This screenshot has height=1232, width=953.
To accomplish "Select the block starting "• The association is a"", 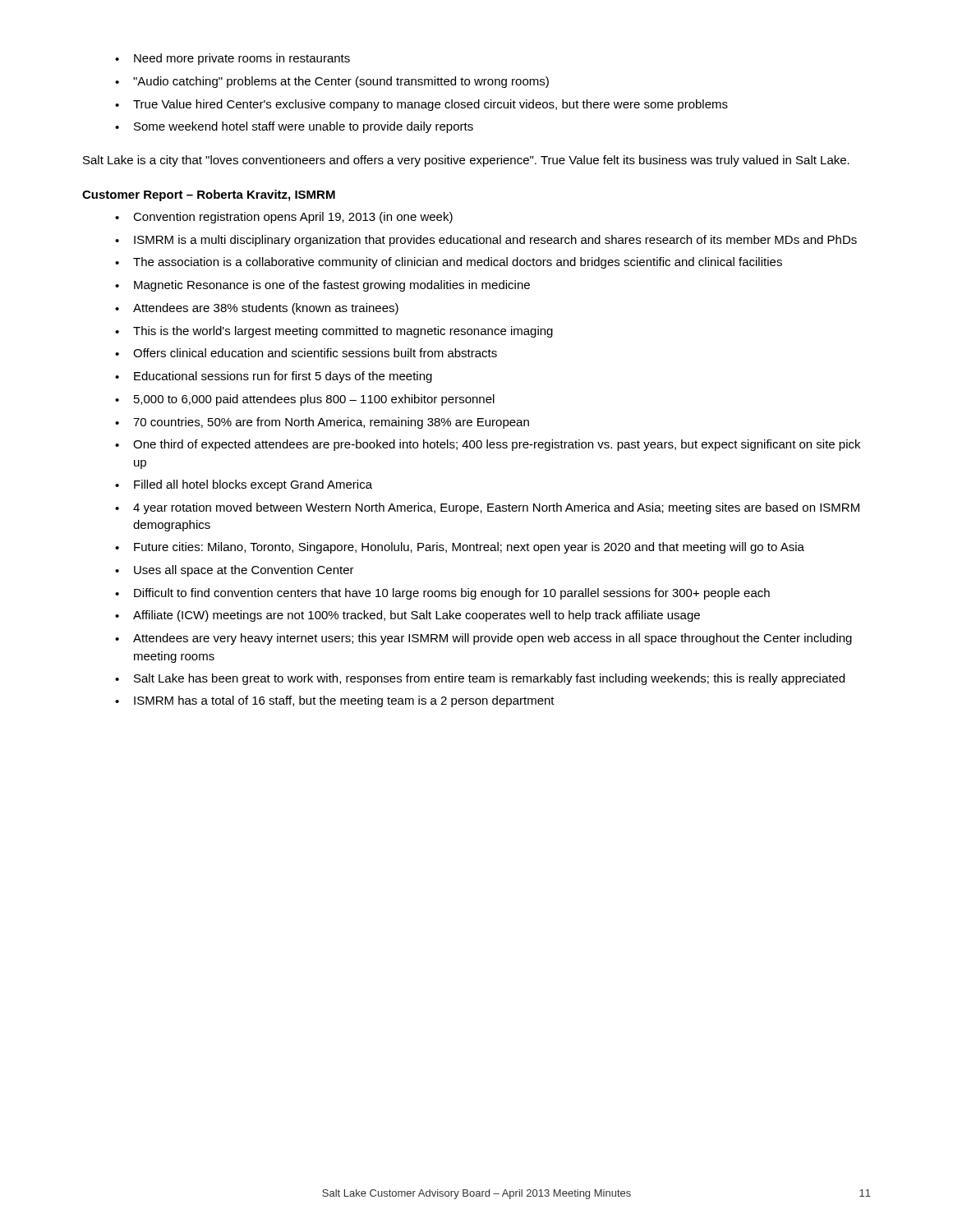I will coord(493,263).
